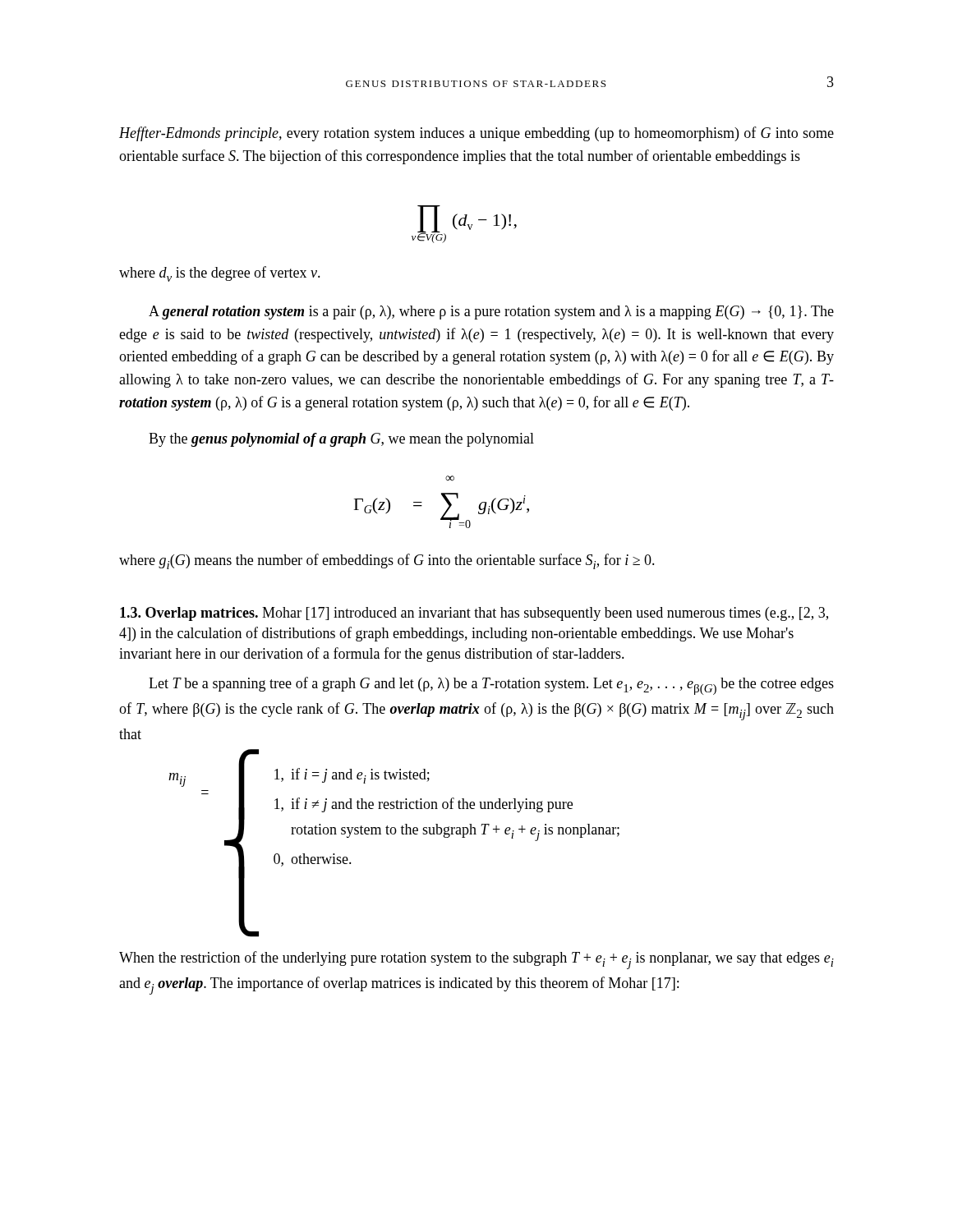Where is the formula that starts "mij = ⎧⎨⎩"?
The height and width of the screenshot is (1232, 953).
tap(396, 847)
